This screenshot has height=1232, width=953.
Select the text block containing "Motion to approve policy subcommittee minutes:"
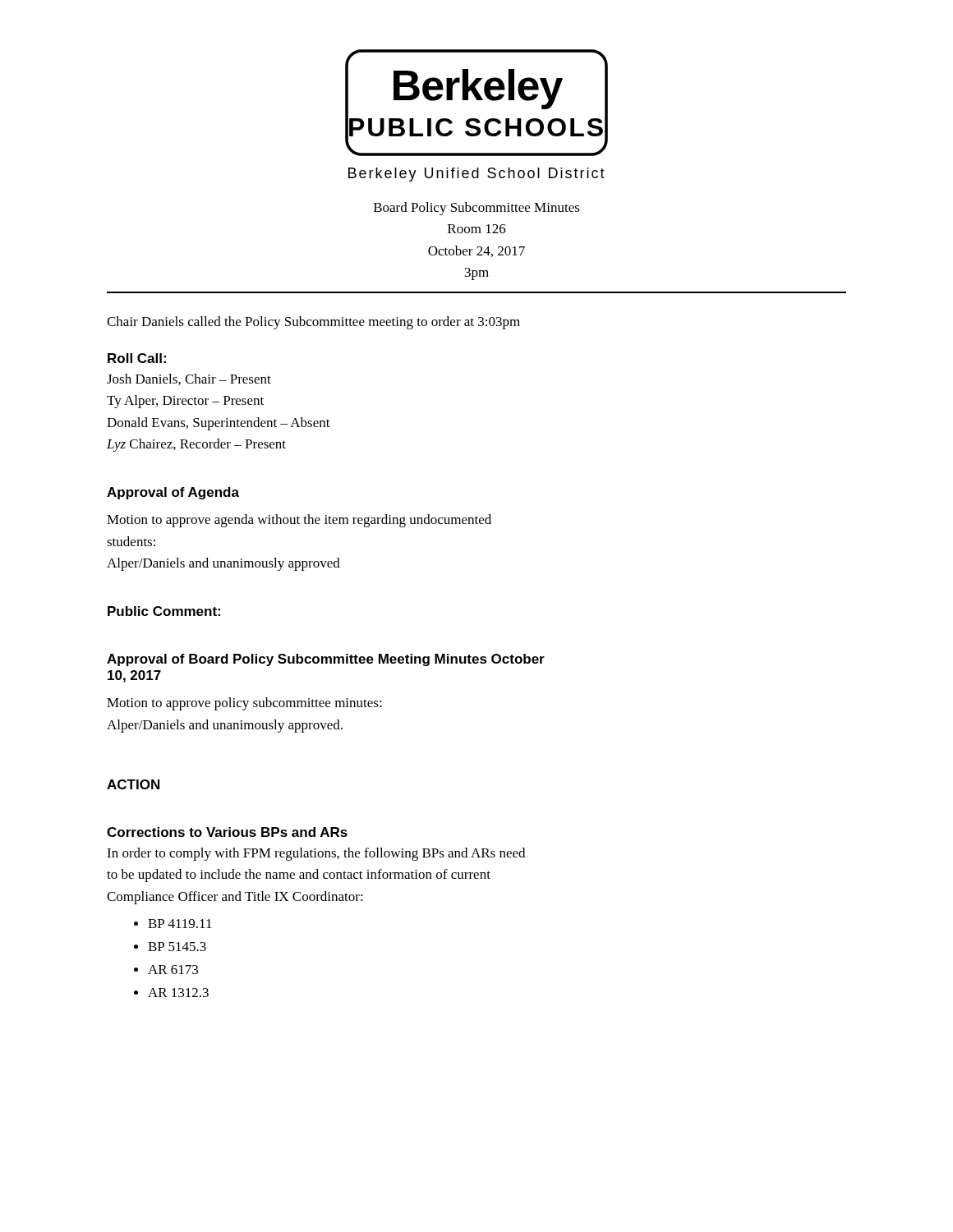point(245,714)
